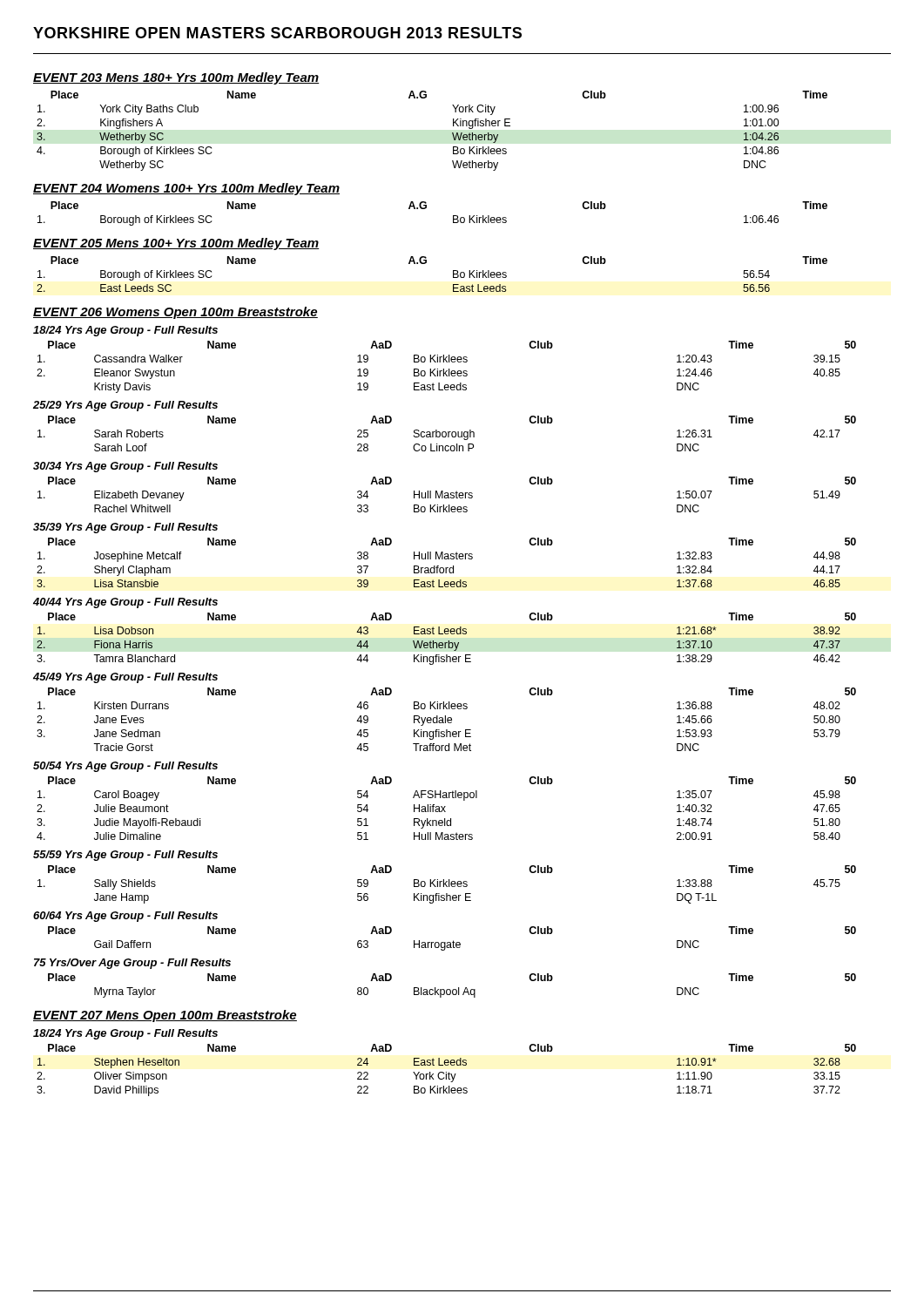Image resolution: width=924 pixels, height=1307 pixels.
Task: Click on the table containing "Tracie Gorst"
Action: (x=462, y=720)
